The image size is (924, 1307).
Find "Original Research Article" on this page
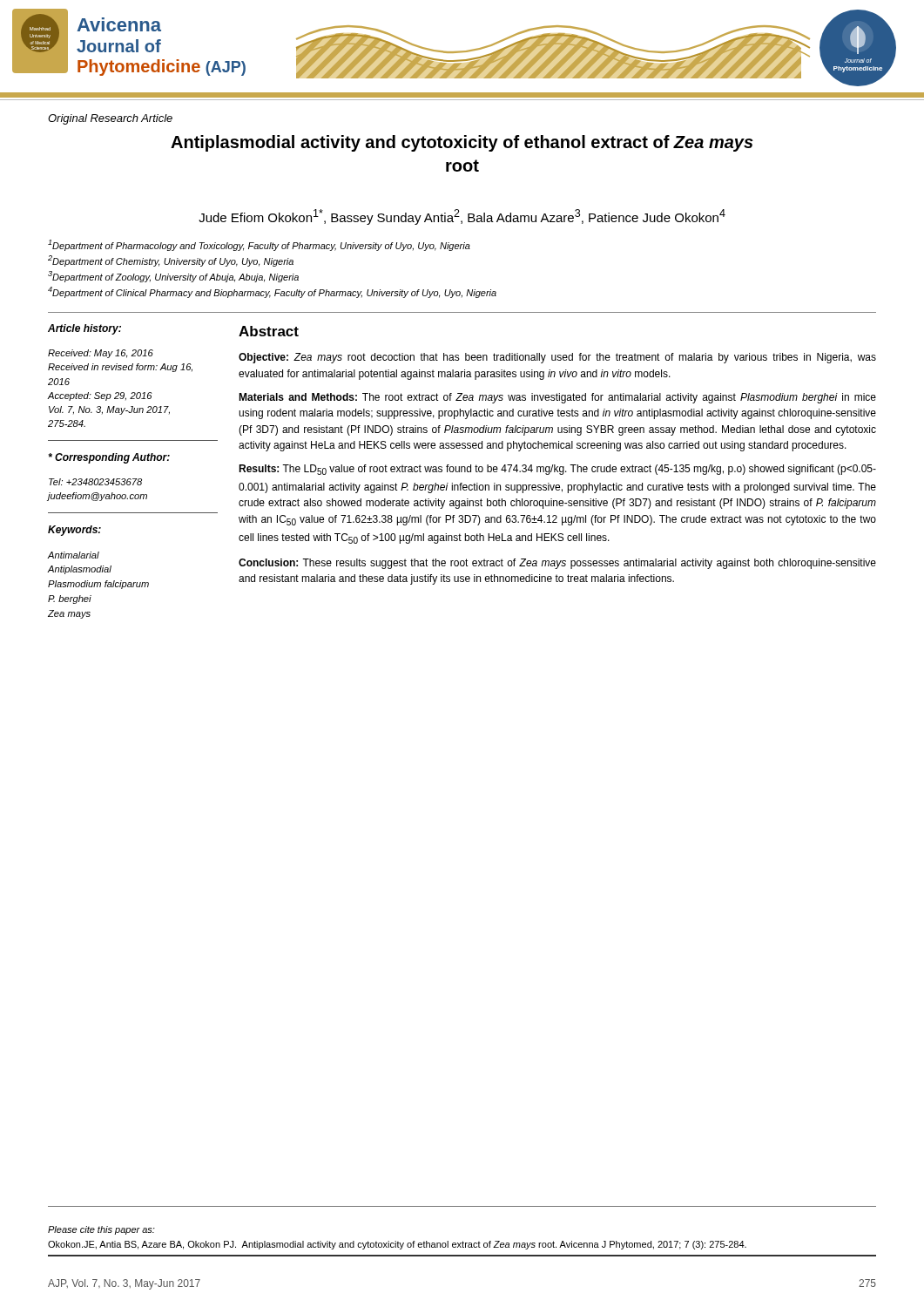tap(110, 118)
